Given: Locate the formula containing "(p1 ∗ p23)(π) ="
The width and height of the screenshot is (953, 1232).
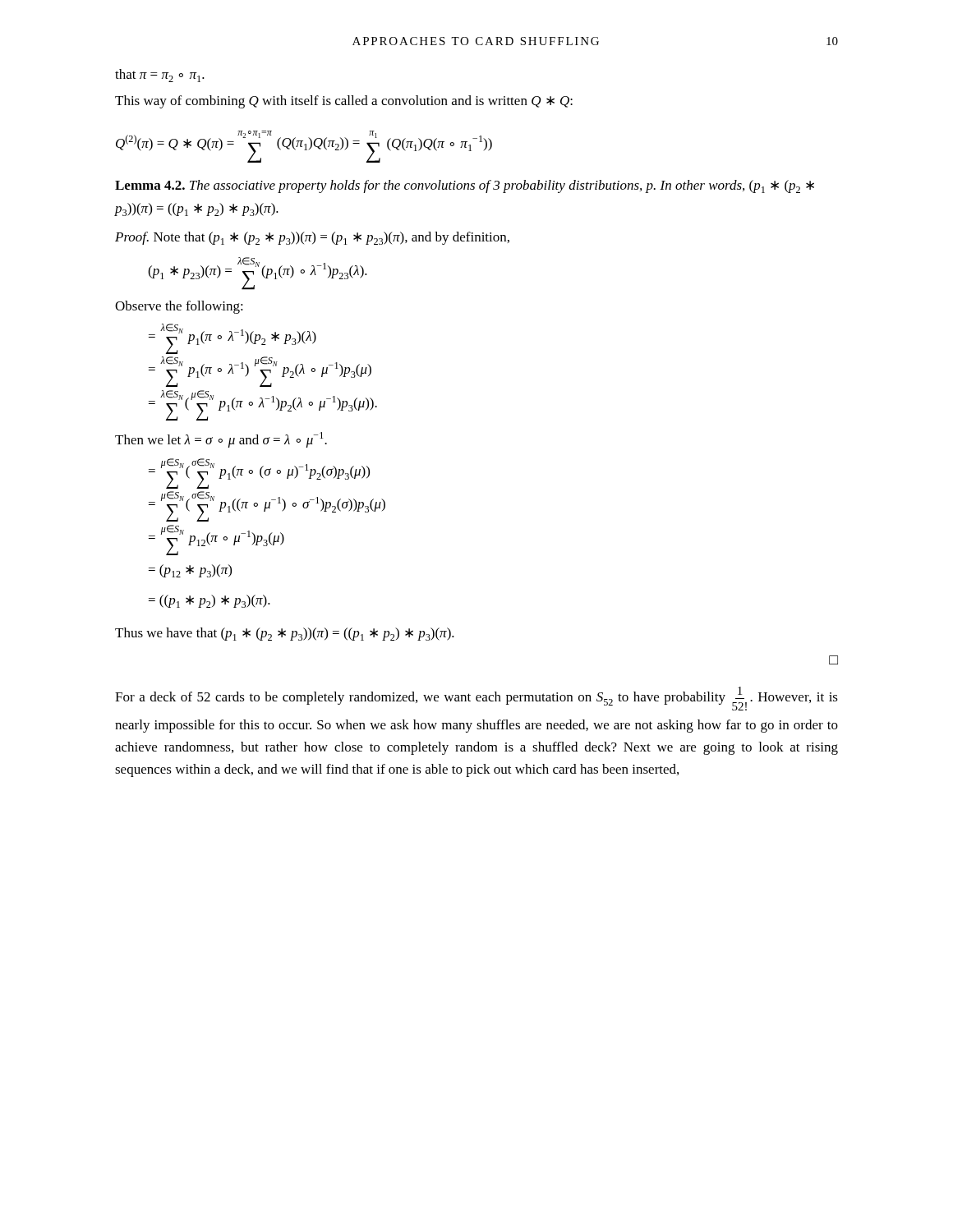Looking at the screenshot, I should (x=258, y=272).
